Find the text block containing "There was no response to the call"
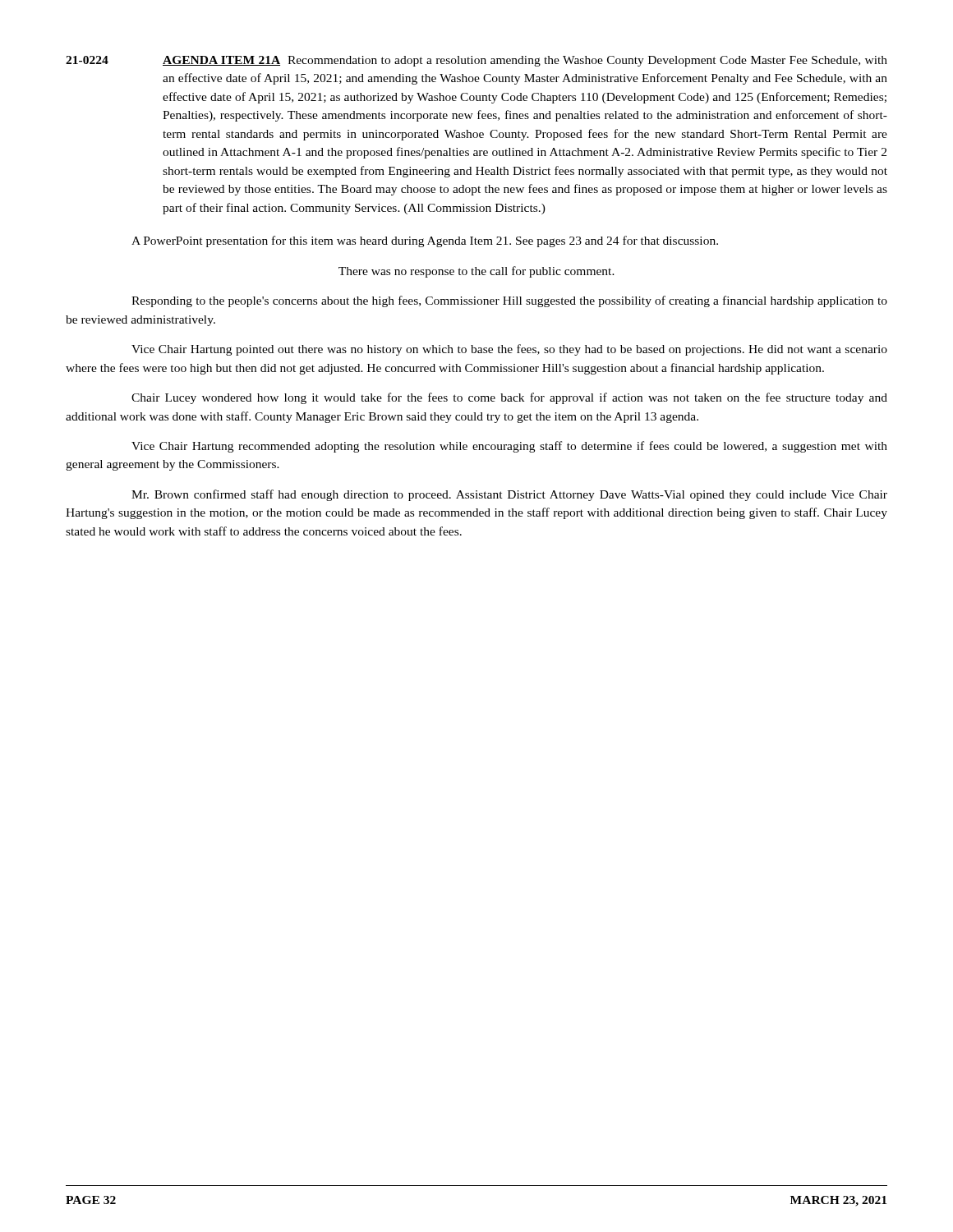 [476, 270]
